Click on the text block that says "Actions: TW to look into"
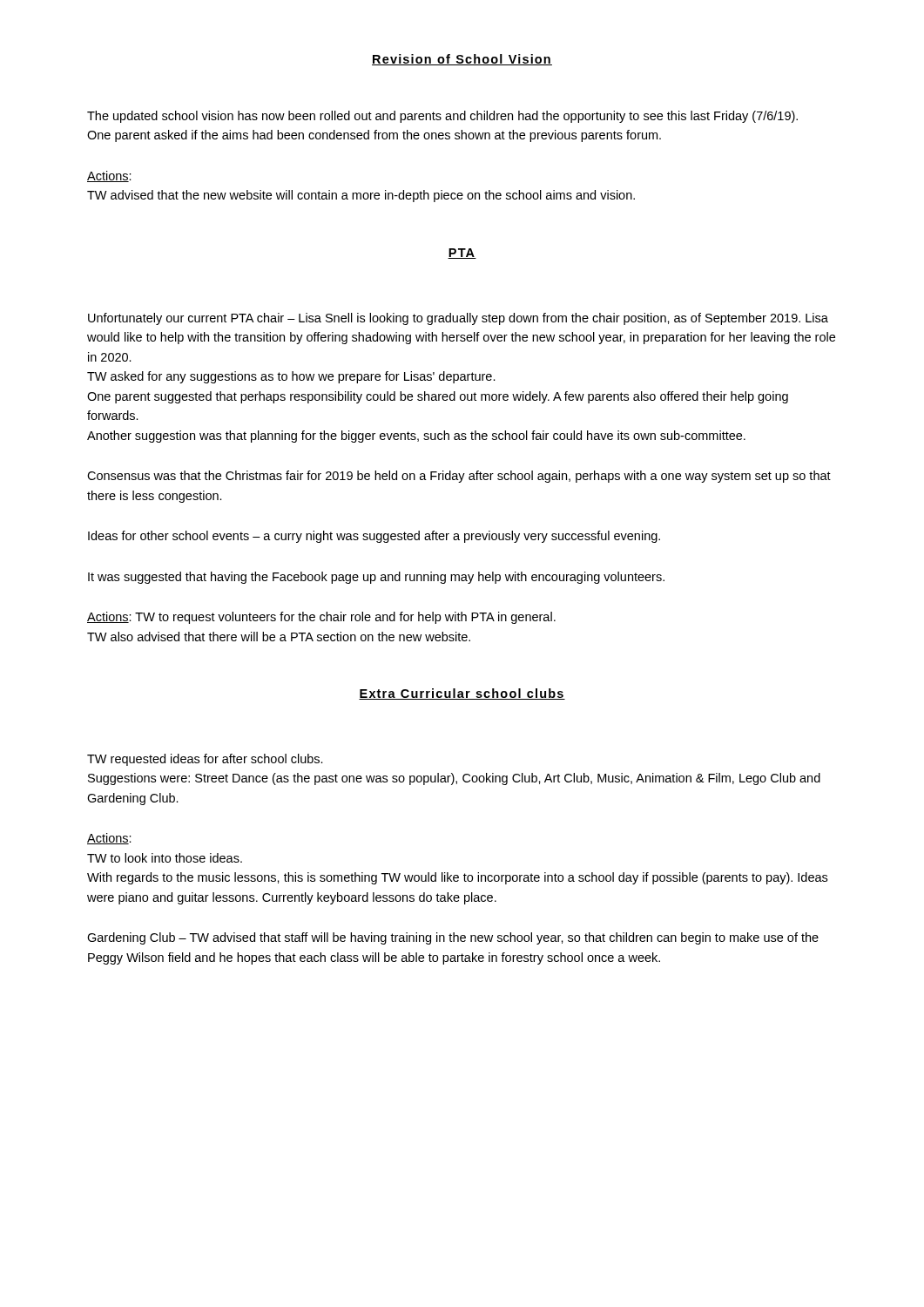This screenshot has width=924, height=1307. (458, 868)
